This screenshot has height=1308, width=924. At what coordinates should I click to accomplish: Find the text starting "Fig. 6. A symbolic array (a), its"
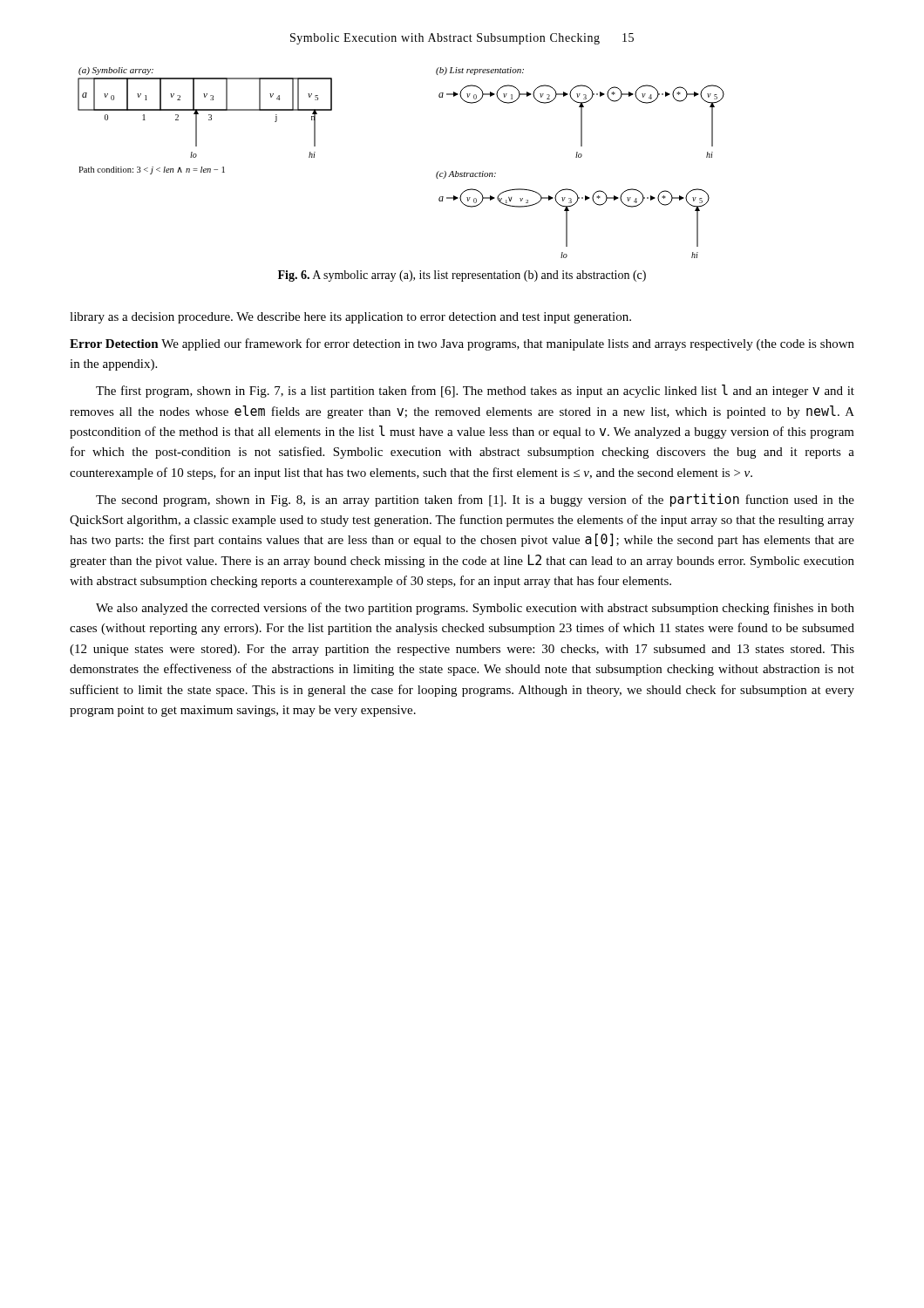(462, 275)
